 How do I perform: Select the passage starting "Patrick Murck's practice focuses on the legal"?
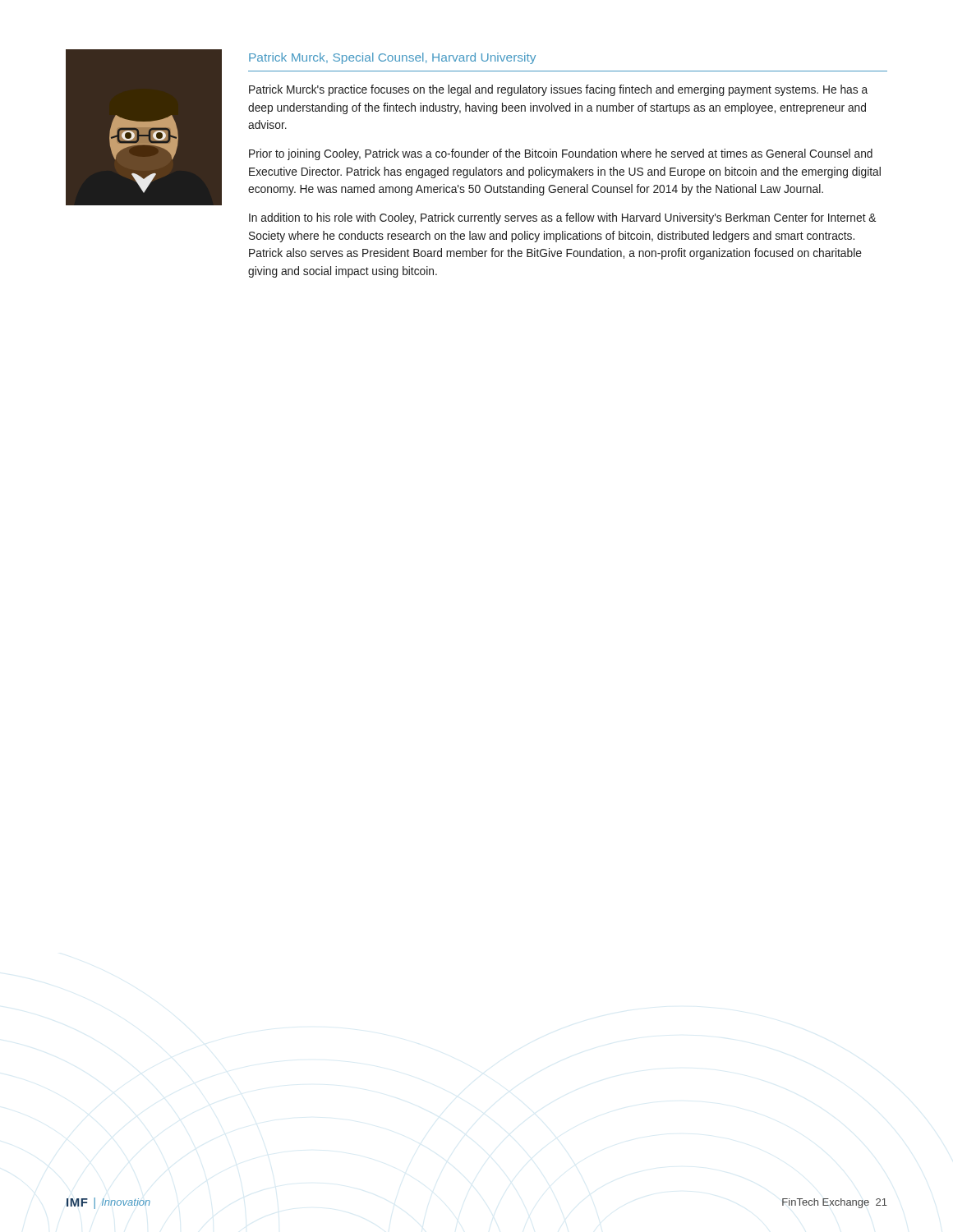pyautogui.click(x=558, y=108)
